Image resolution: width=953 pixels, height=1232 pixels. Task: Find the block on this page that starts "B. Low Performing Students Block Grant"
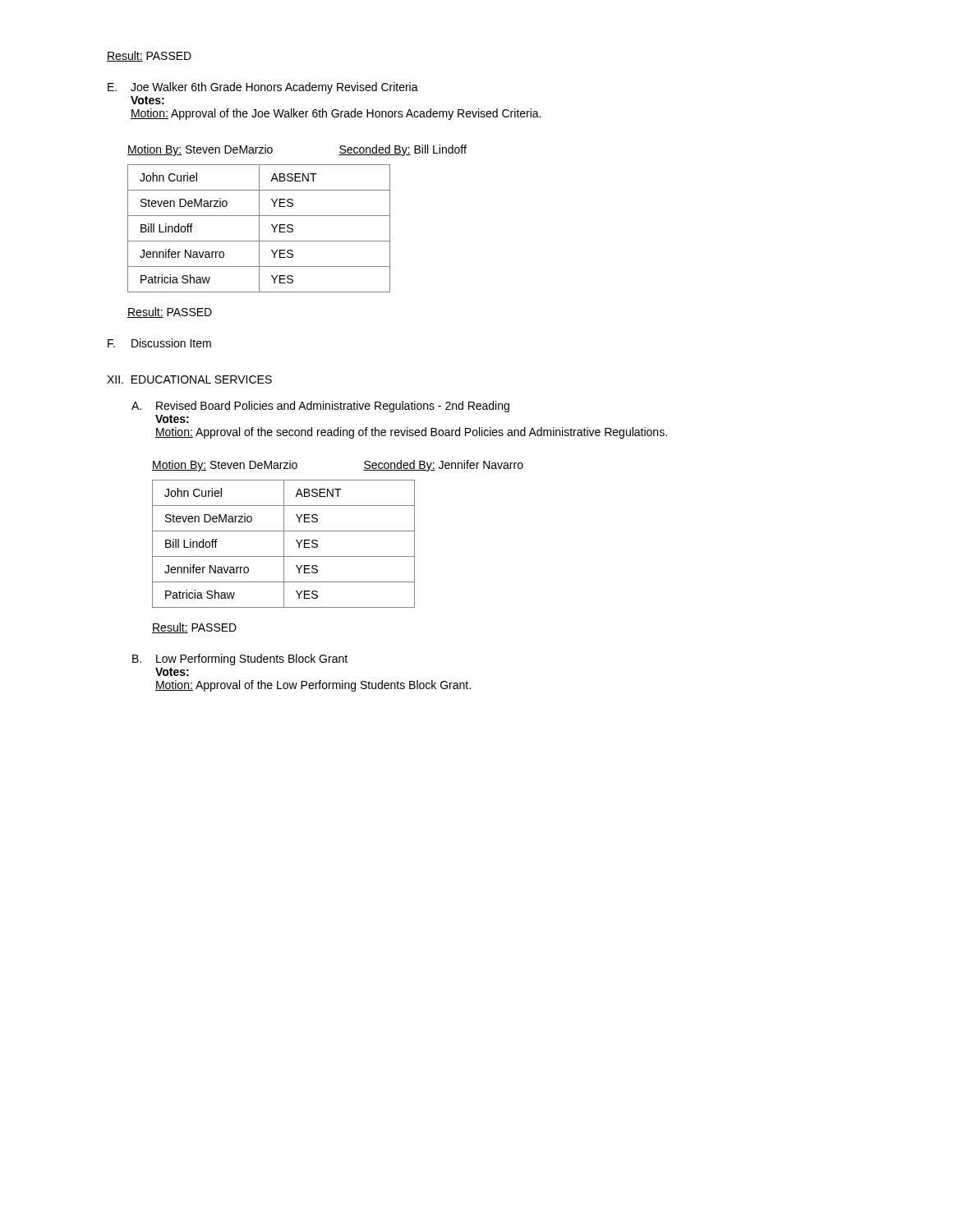point(240,660)
